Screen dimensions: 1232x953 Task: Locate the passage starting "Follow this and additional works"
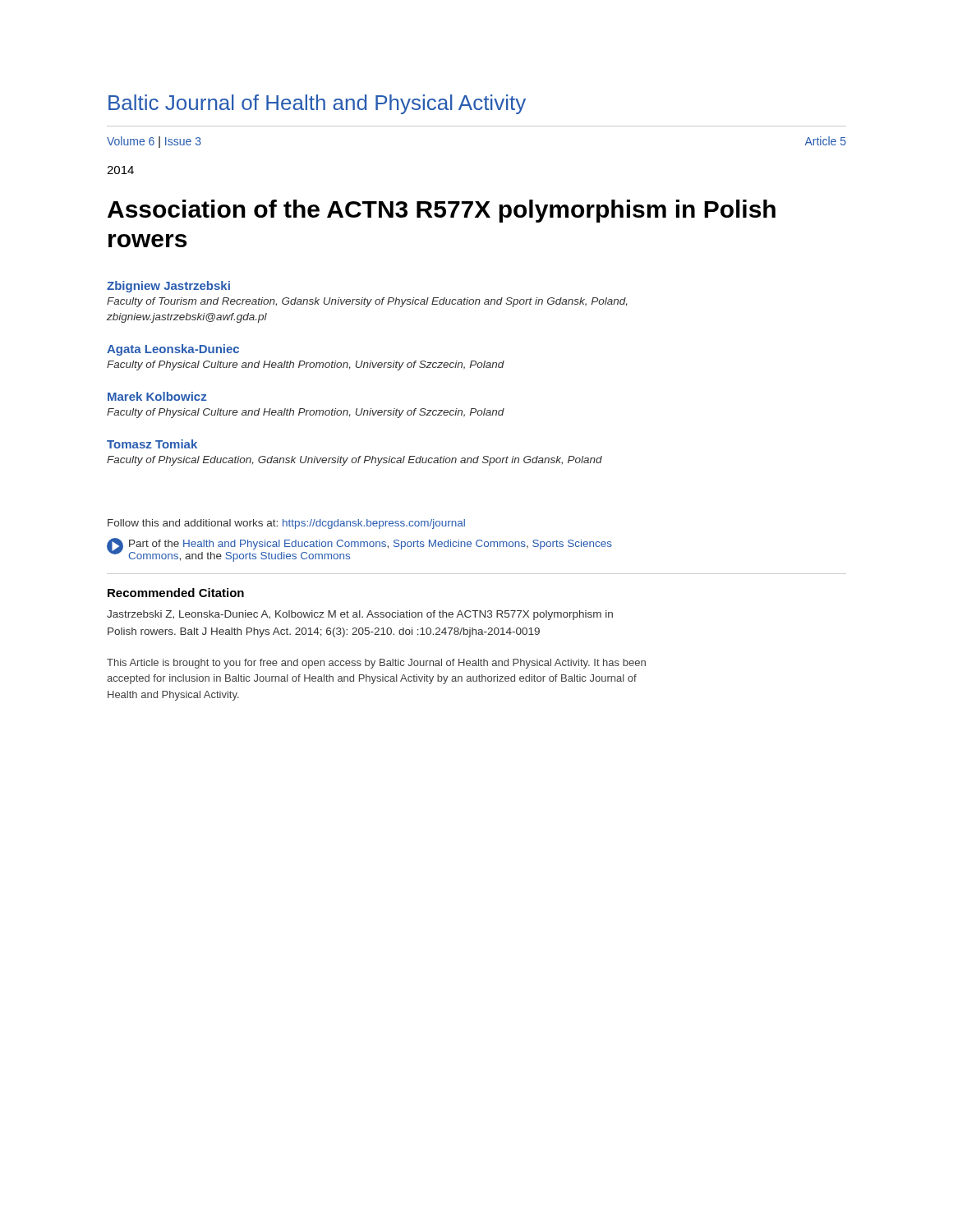tap(286, 523)
